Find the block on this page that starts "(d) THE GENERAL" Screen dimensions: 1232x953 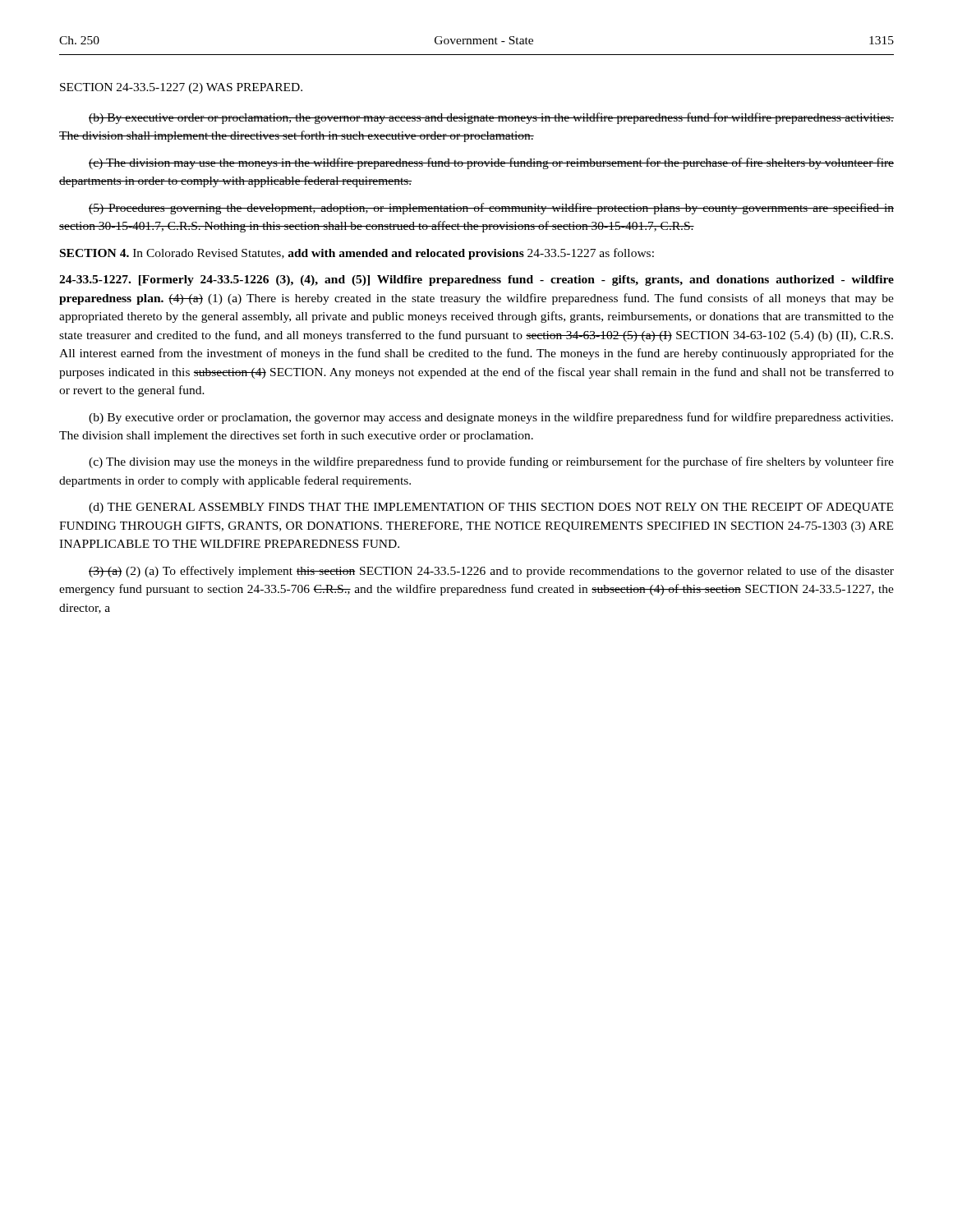coord(476,526)
